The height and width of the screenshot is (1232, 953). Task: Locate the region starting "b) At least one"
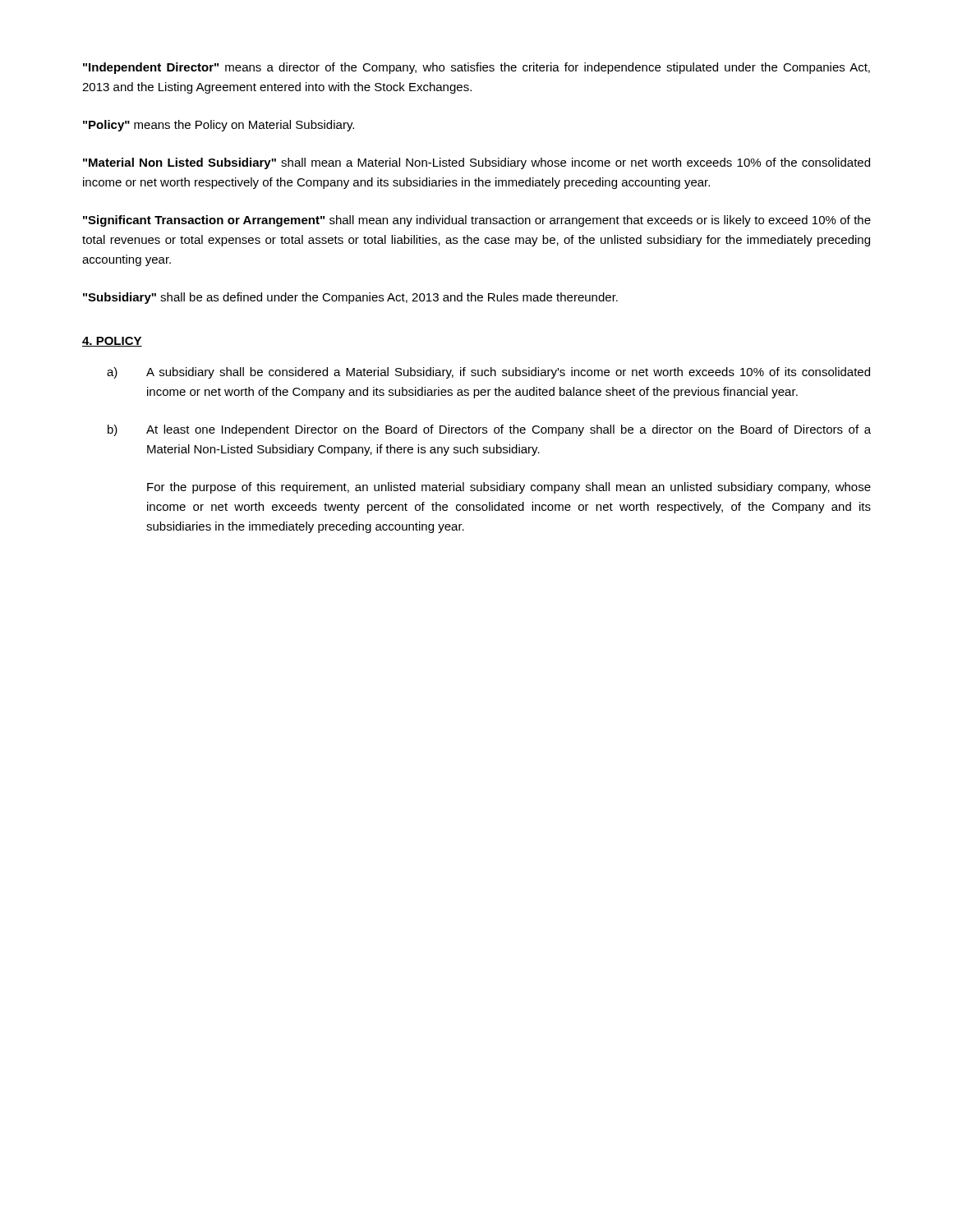coord(489,439)
